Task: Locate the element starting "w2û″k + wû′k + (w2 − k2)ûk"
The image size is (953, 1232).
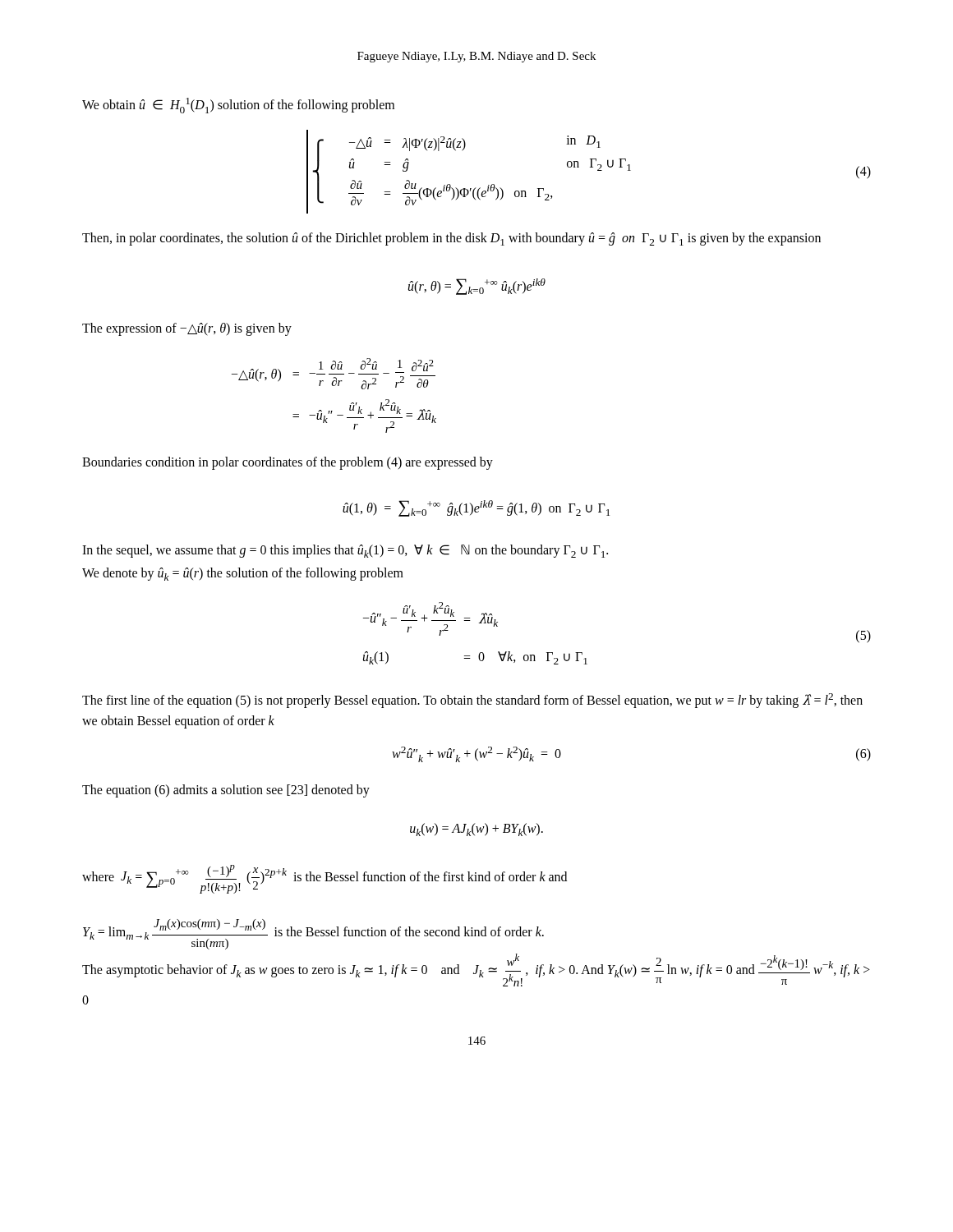Action: point(476,754)
